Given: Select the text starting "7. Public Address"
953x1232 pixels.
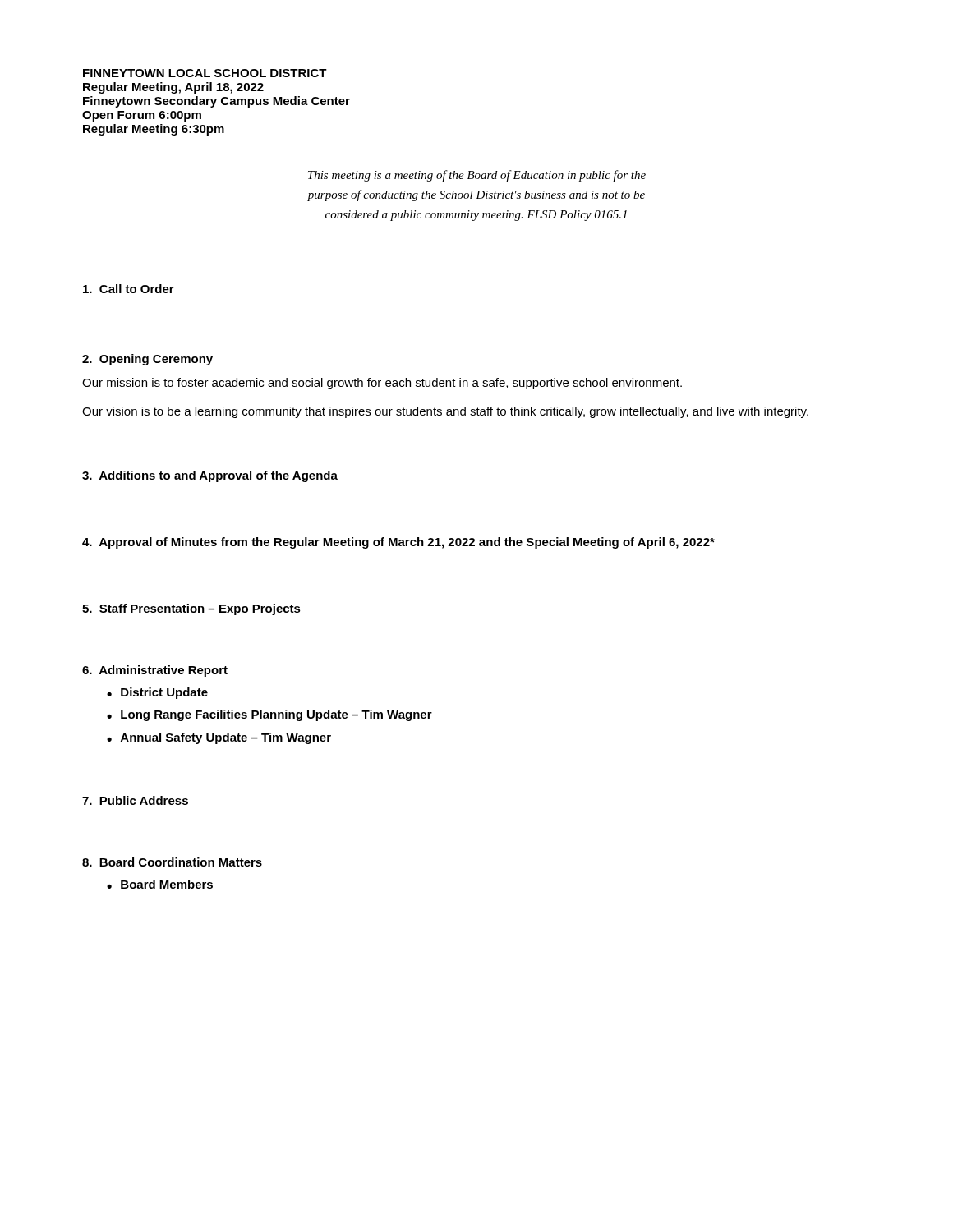Looking at the screenshot, I should (135, 800).
